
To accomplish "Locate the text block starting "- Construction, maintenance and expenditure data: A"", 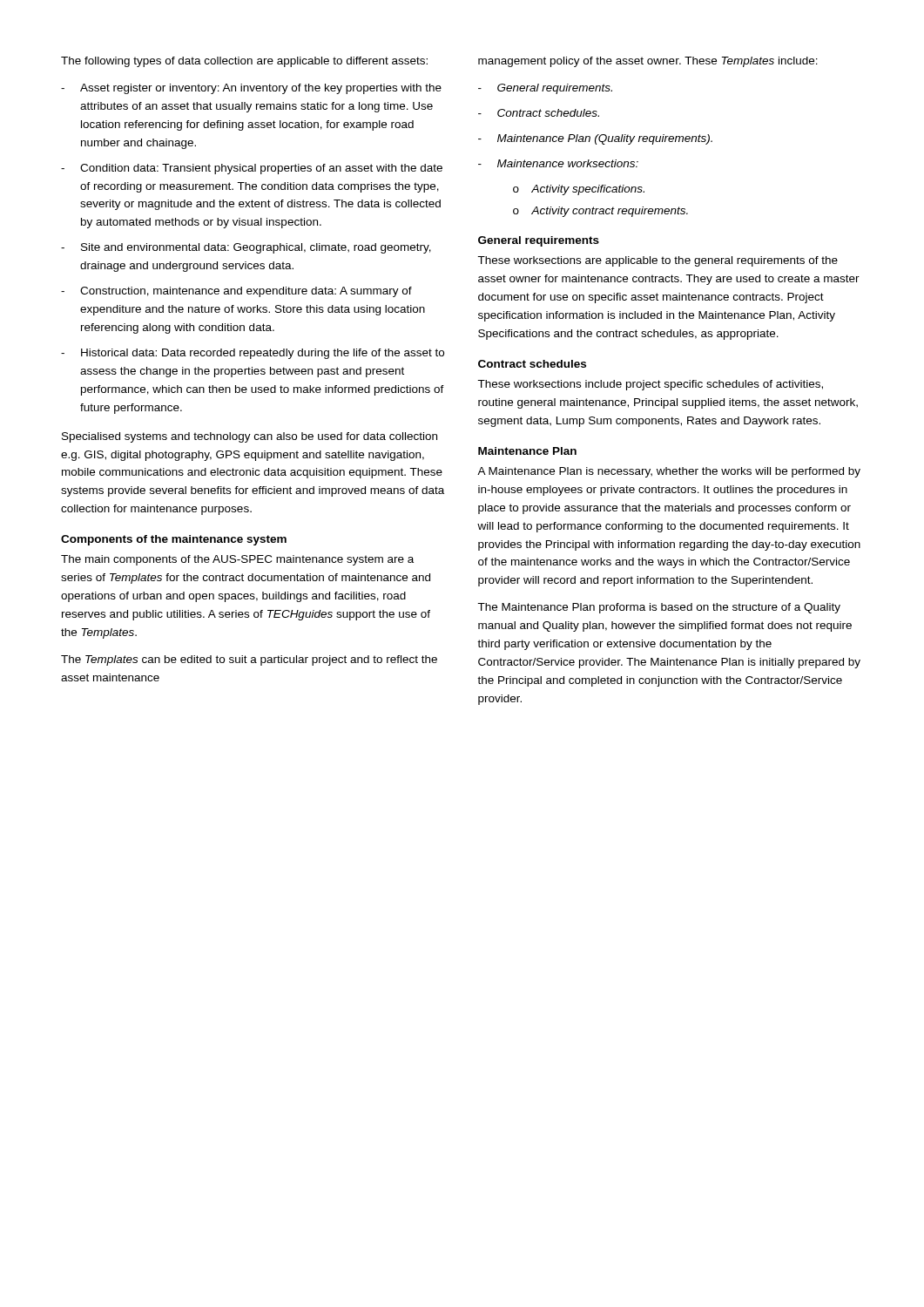I will click(x=254, y=310).
